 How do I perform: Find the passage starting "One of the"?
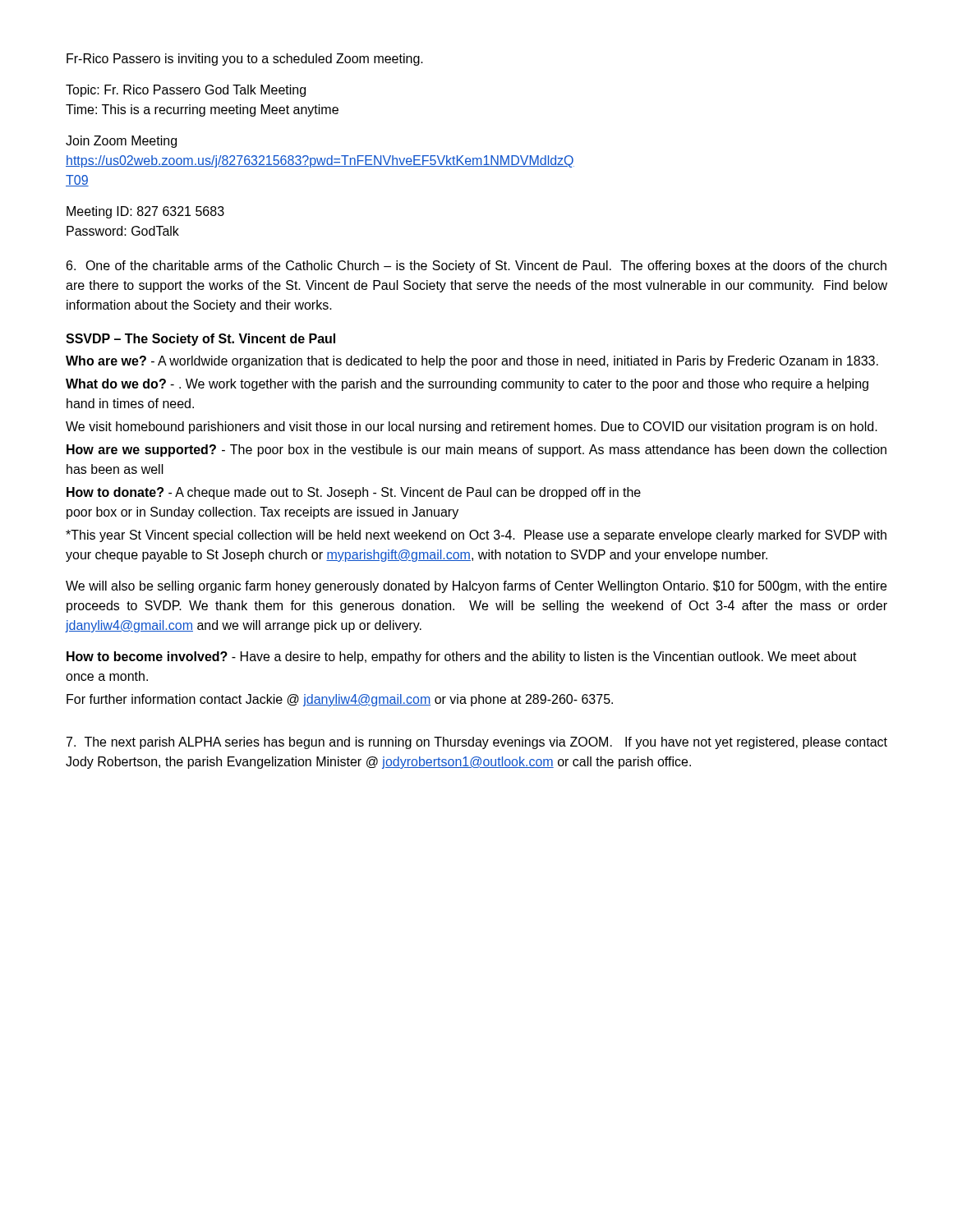[x=476, y=285]
